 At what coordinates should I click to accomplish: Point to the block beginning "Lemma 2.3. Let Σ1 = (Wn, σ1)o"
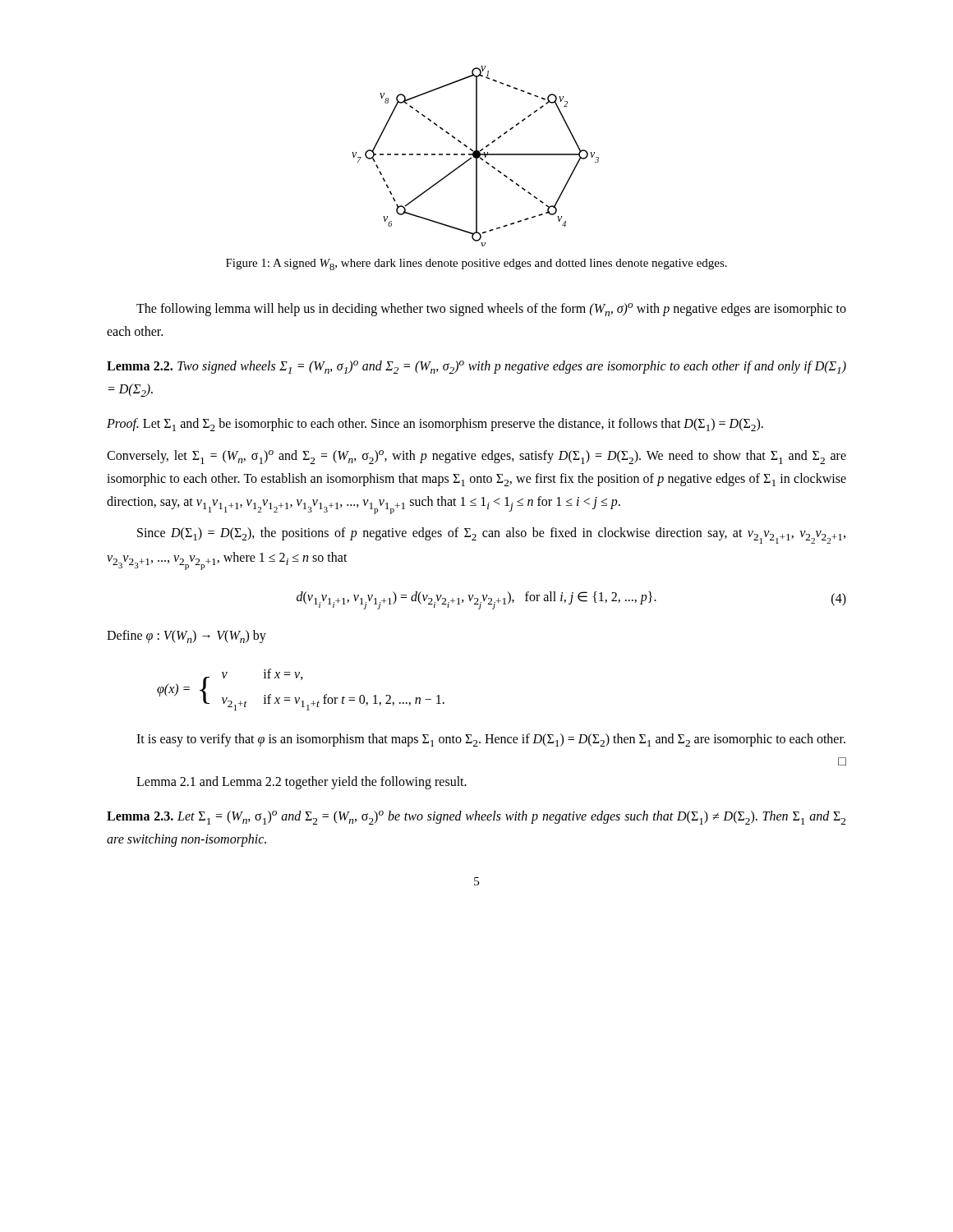click(x=476, y=826)
